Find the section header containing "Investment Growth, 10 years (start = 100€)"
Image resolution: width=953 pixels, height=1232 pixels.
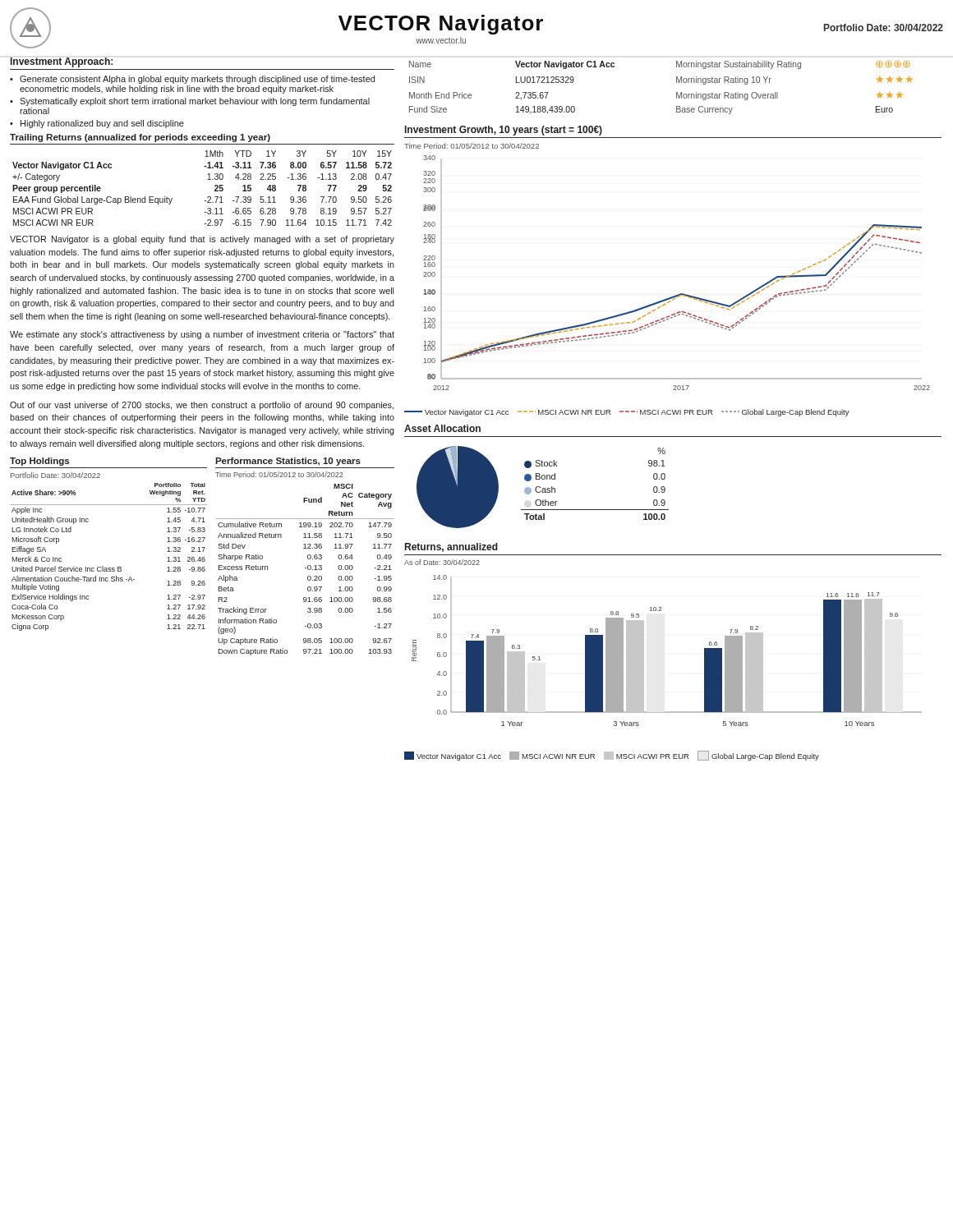(x=503, y=130)
